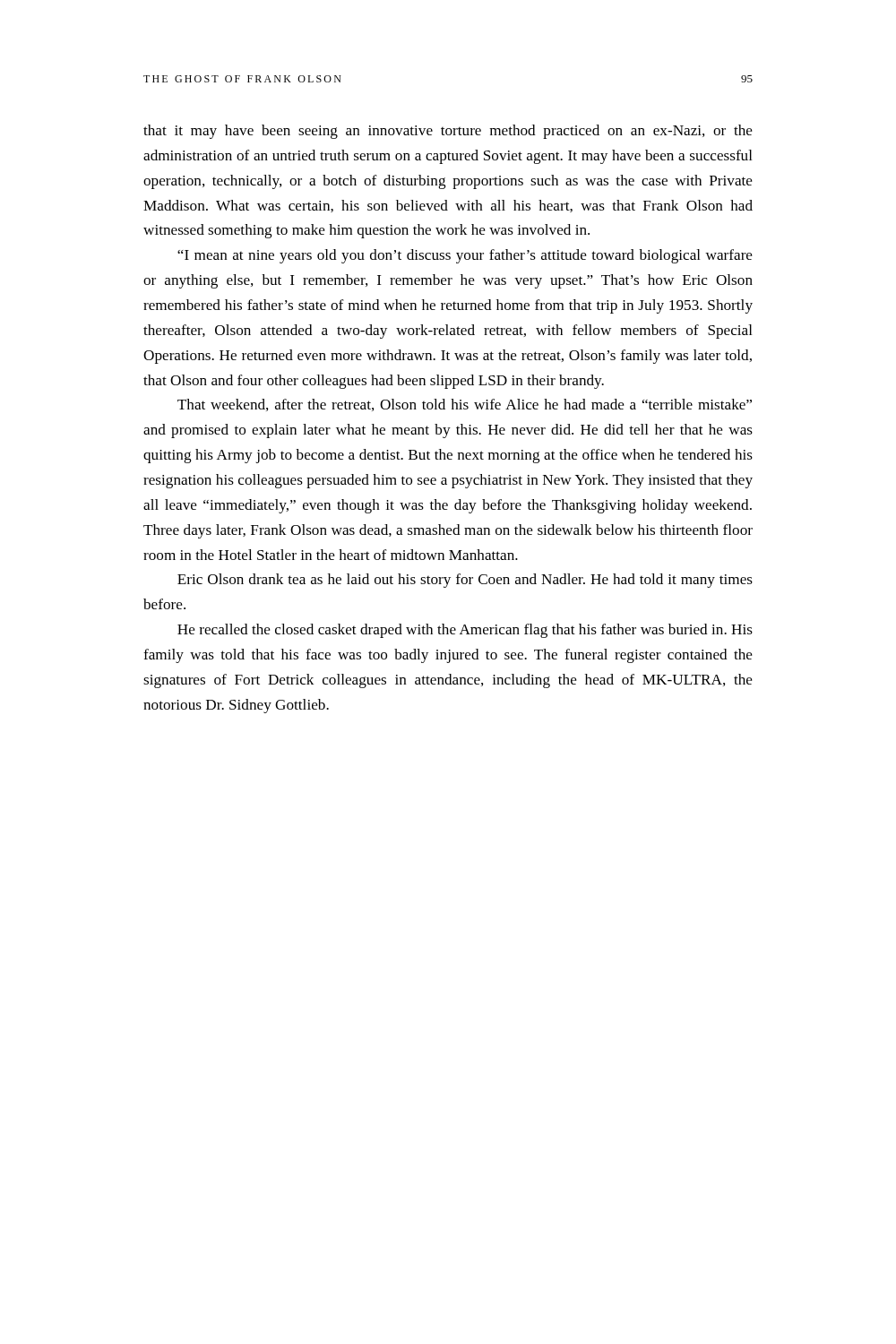This screenshot has width=896, height=1344.
Task: Where is the passage that starts "Eric Olson drank tea as he"?
Action: (x=448, y=593)
